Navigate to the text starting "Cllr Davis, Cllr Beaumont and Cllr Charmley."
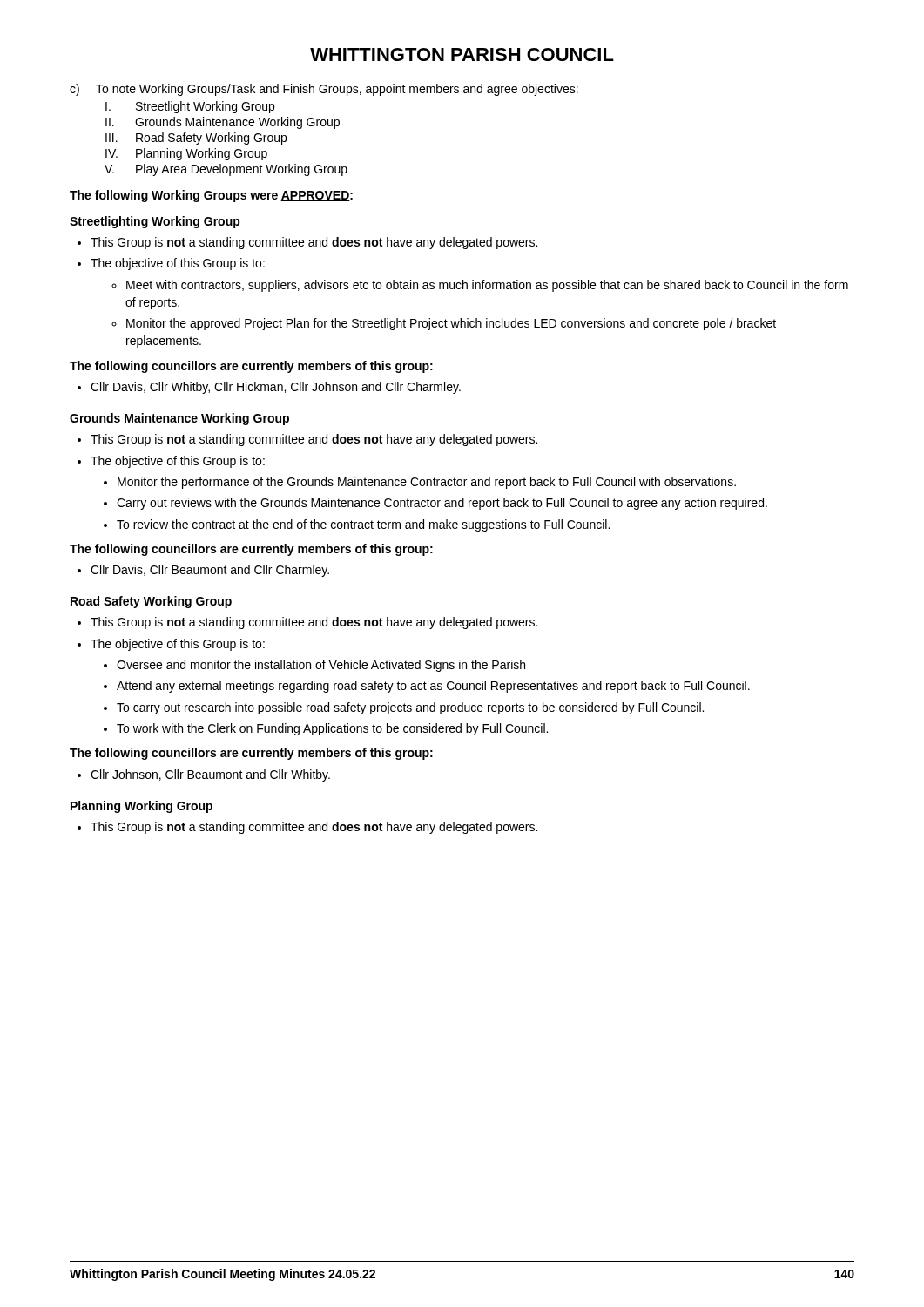The width and height of the screenshot is (924, 1307). click(x=210, y=570)
